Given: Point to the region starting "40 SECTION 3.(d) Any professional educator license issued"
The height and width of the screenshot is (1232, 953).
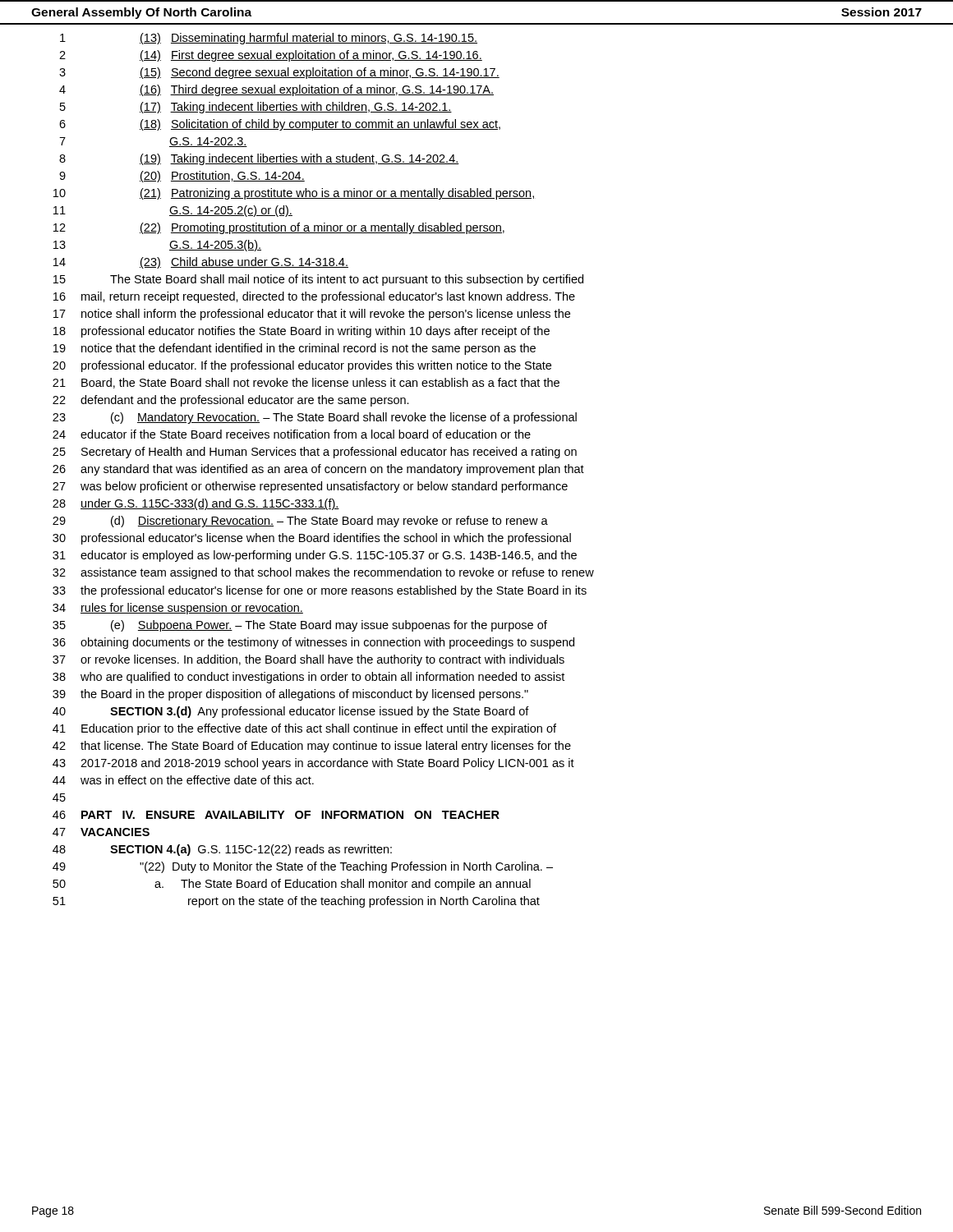Looking at the screenshot, I should [x=476, y=711].
